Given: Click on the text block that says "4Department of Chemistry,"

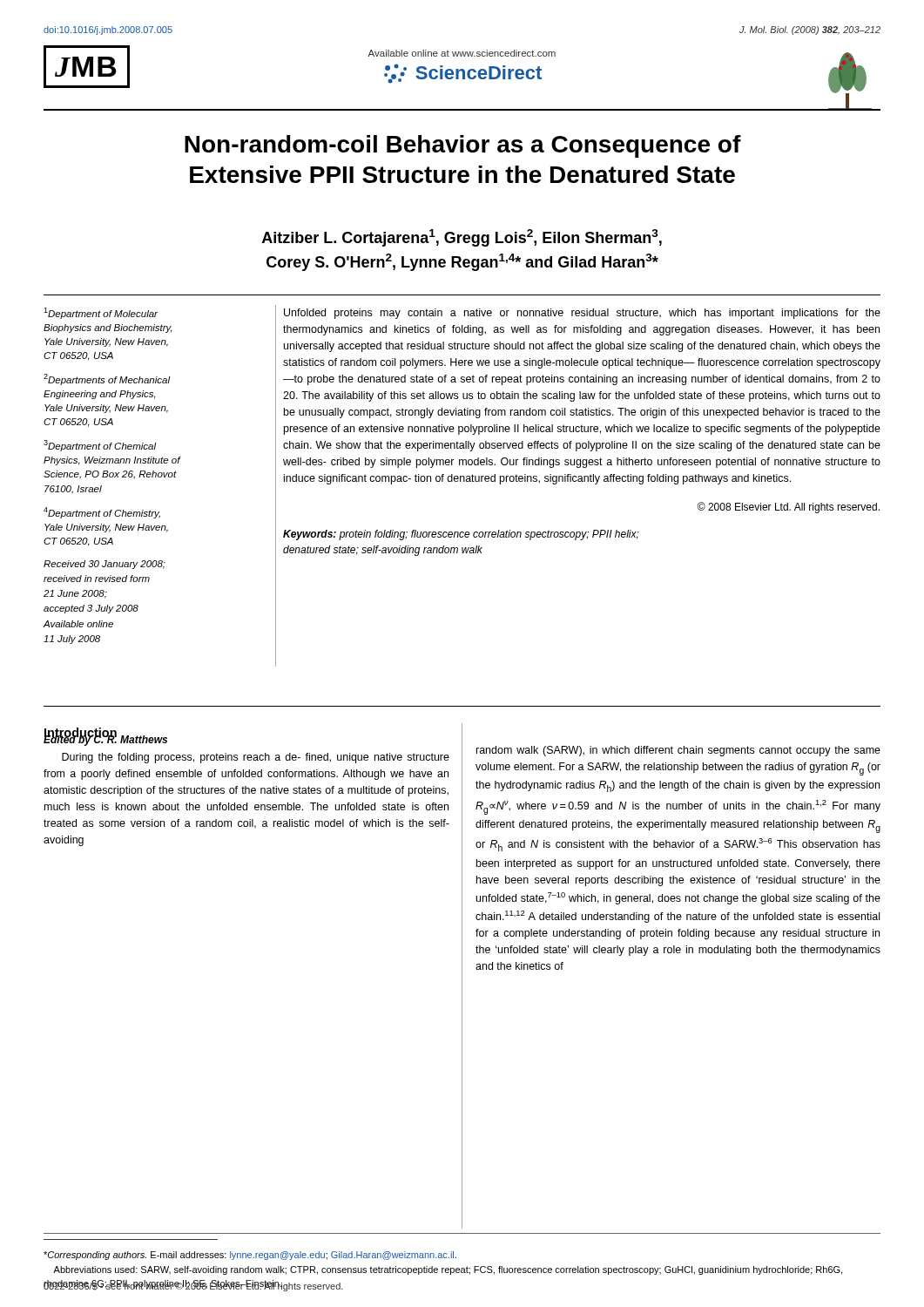Looking at the screenshot, I should [x=106, y=526].
